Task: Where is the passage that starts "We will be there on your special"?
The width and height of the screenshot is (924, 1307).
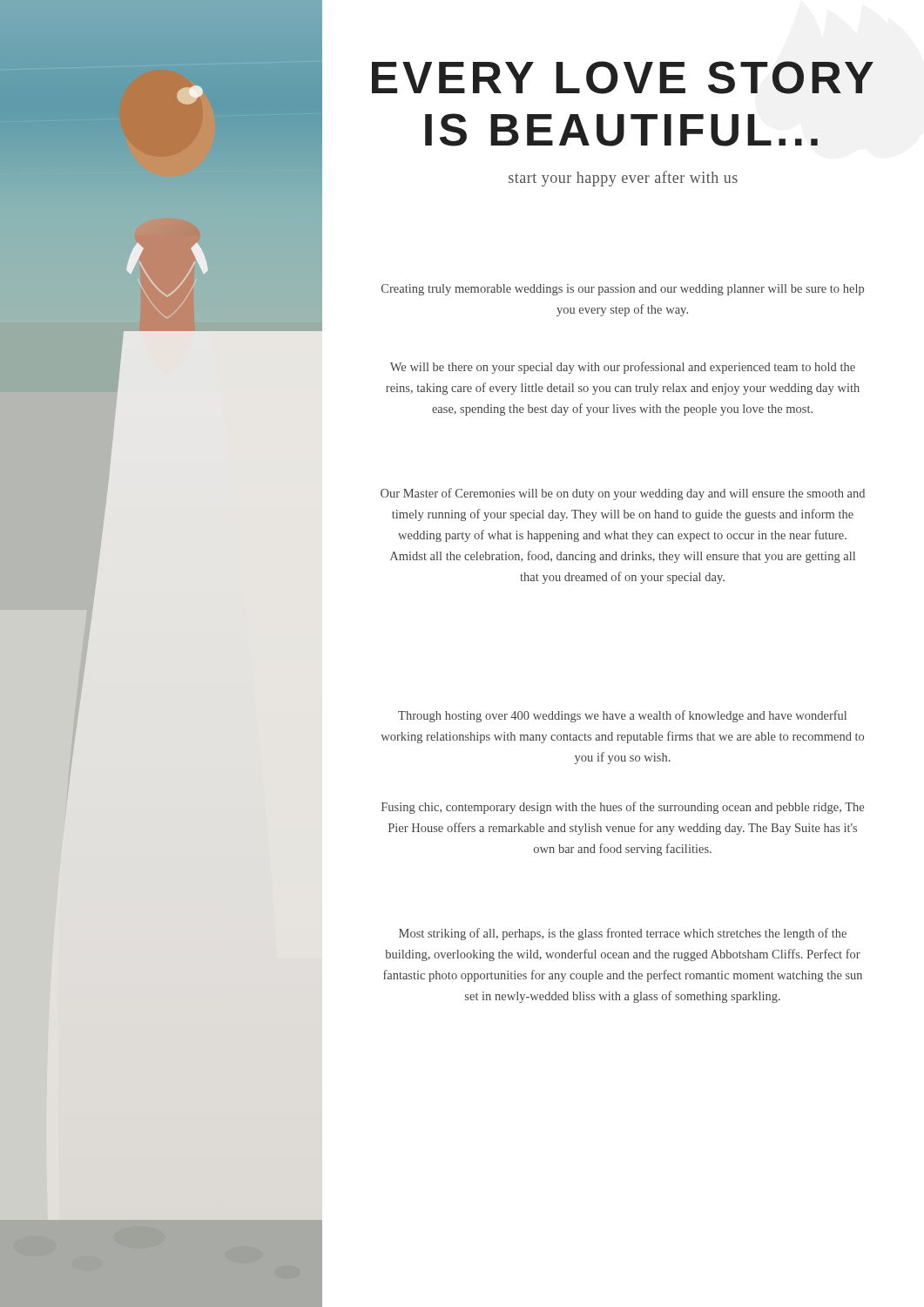Action: (x=623, y=388)
